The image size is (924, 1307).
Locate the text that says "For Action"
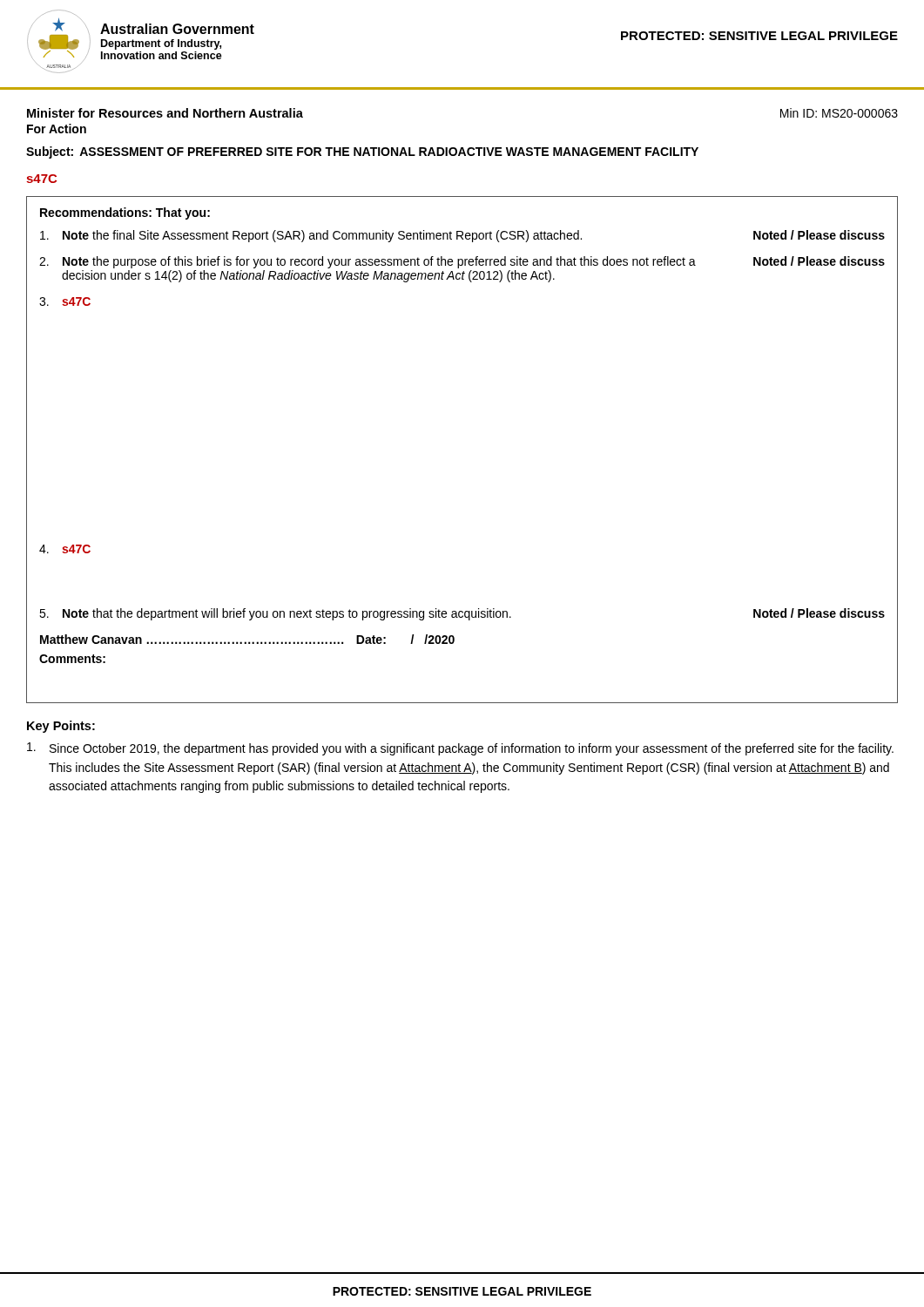(x=56, y=129)
